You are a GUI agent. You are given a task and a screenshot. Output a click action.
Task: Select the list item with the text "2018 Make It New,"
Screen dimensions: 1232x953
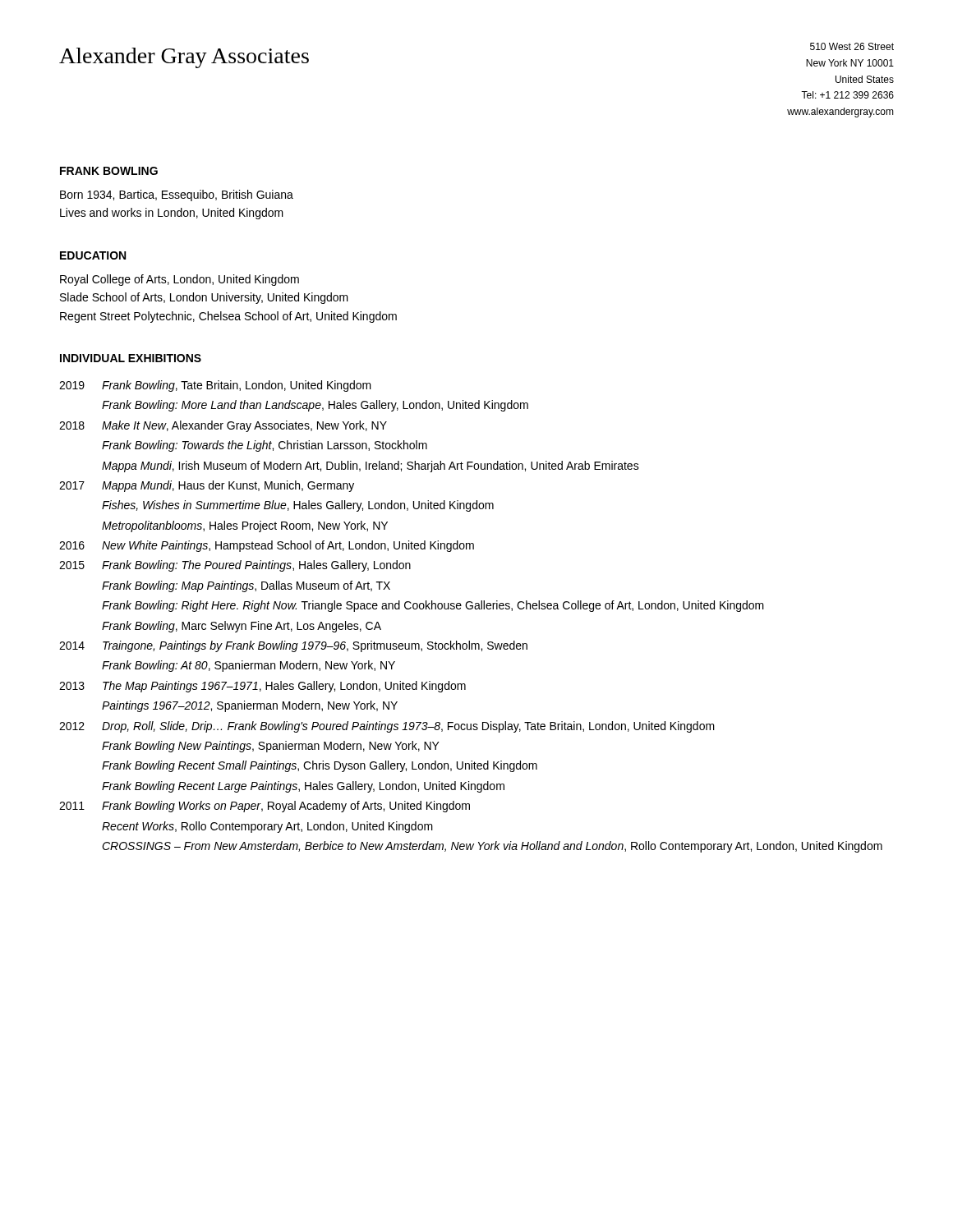pyautogui.click(x=223, y=426)
